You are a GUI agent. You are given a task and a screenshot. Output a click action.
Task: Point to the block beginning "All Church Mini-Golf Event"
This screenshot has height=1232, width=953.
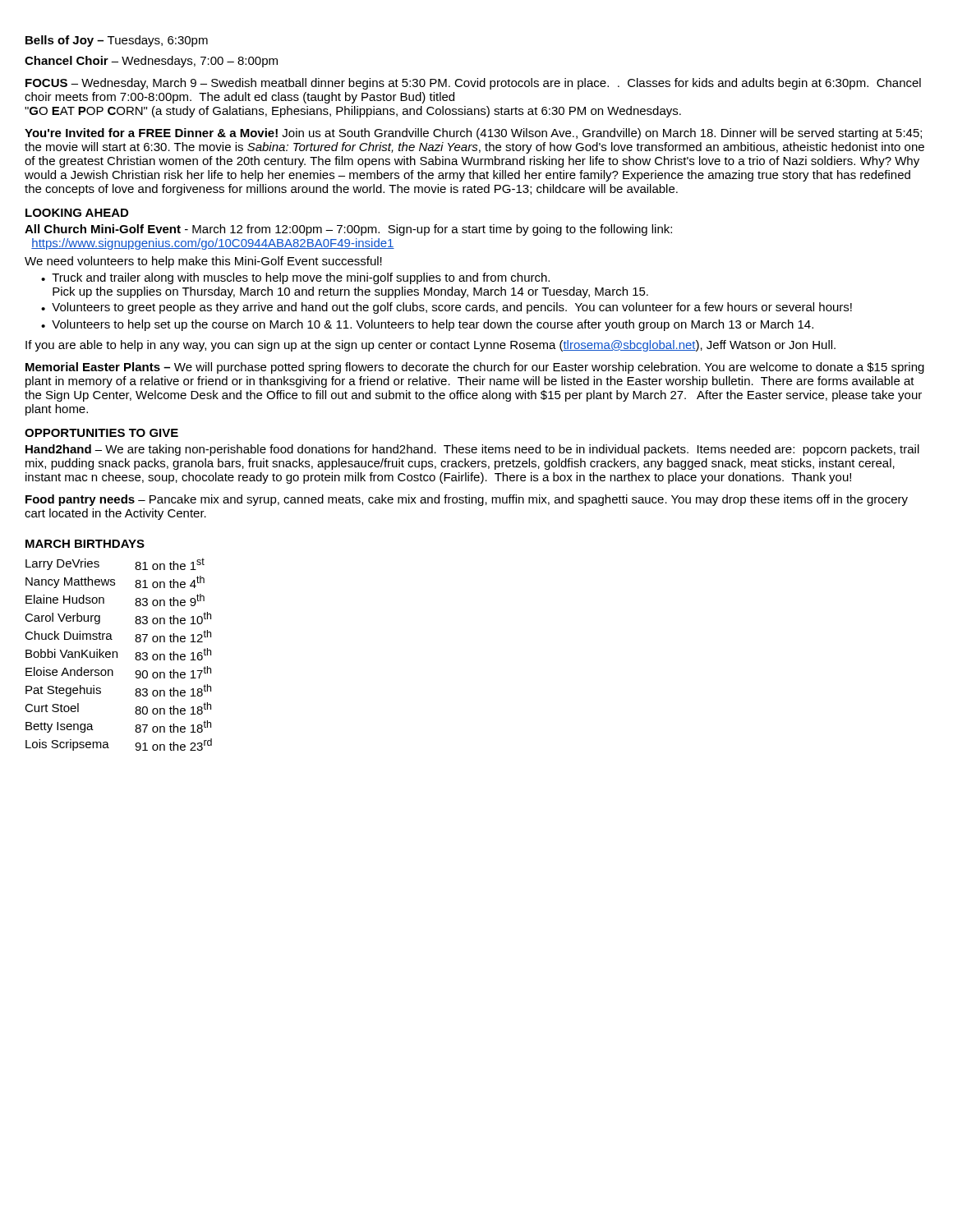pos(349,236)
